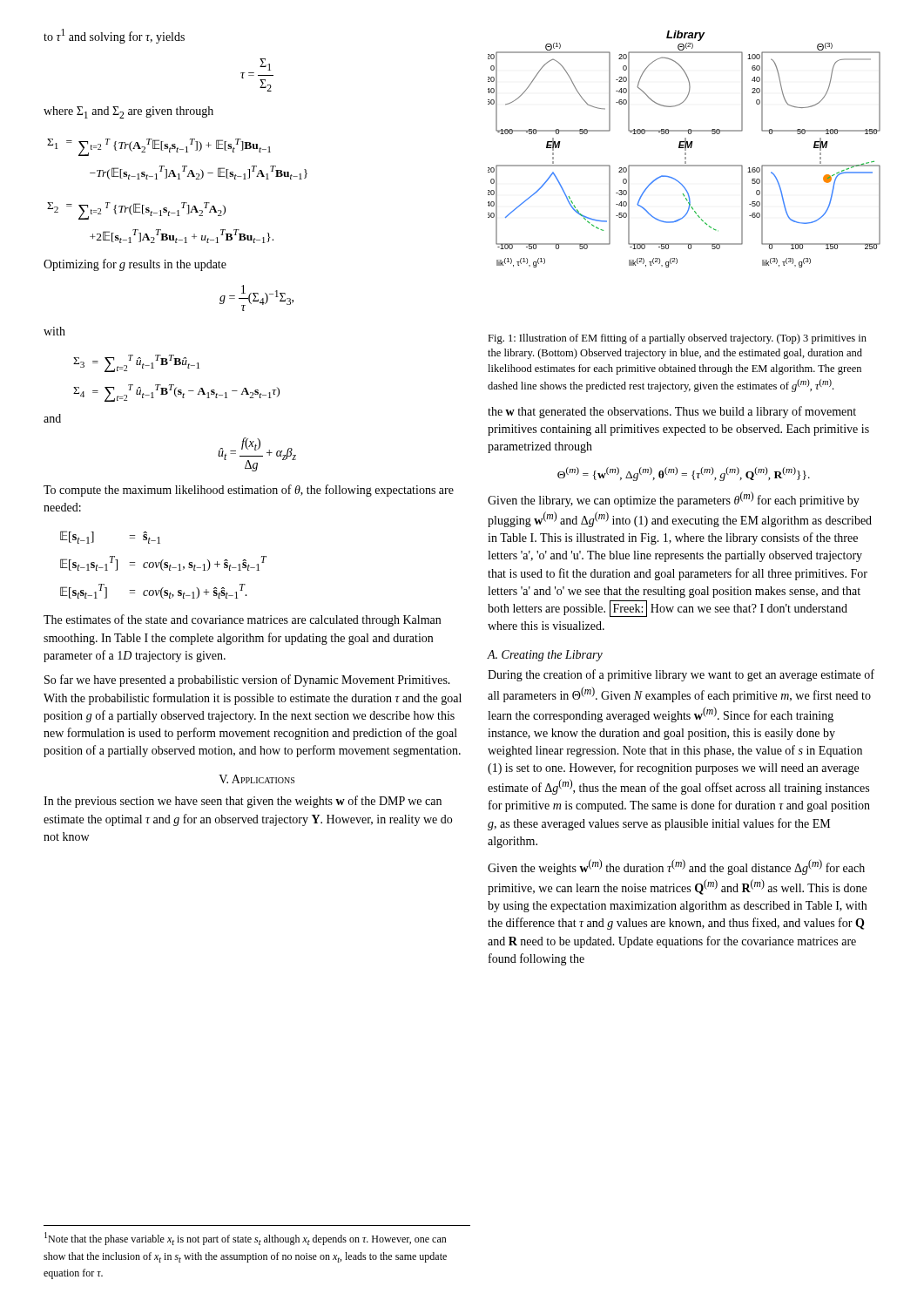The width and height of the screenshot is (924, 1307).
Task: Click on the text block with the text "the w that generated the observations. Thus we"
Action: [x=678, y=429]
